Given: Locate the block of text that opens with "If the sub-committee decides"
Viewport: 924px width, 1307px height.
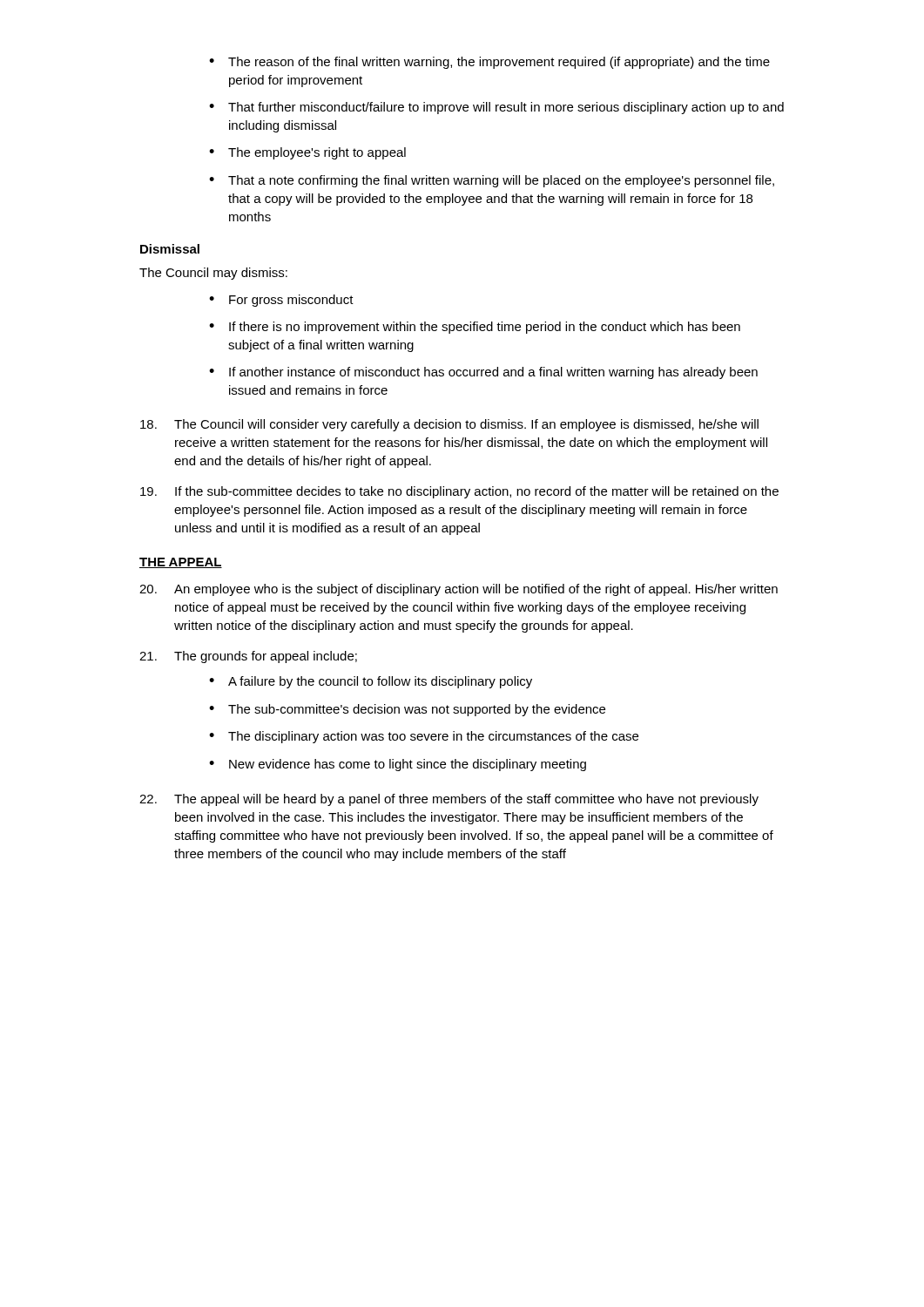Looking at the screenshot, I should tap(462, 509).
